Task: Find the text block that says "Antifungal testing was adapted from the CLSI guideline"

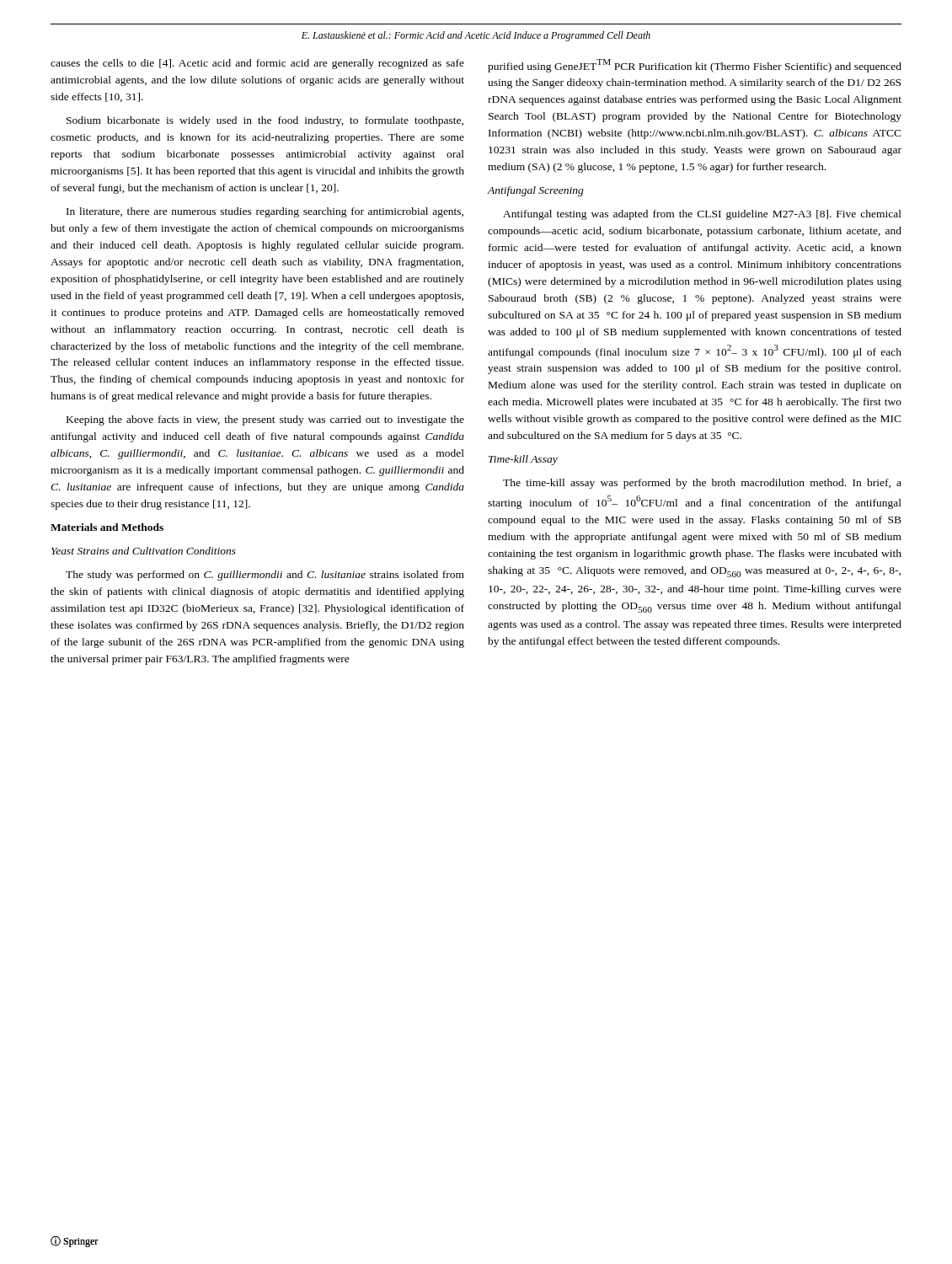Action: (695, 325)
